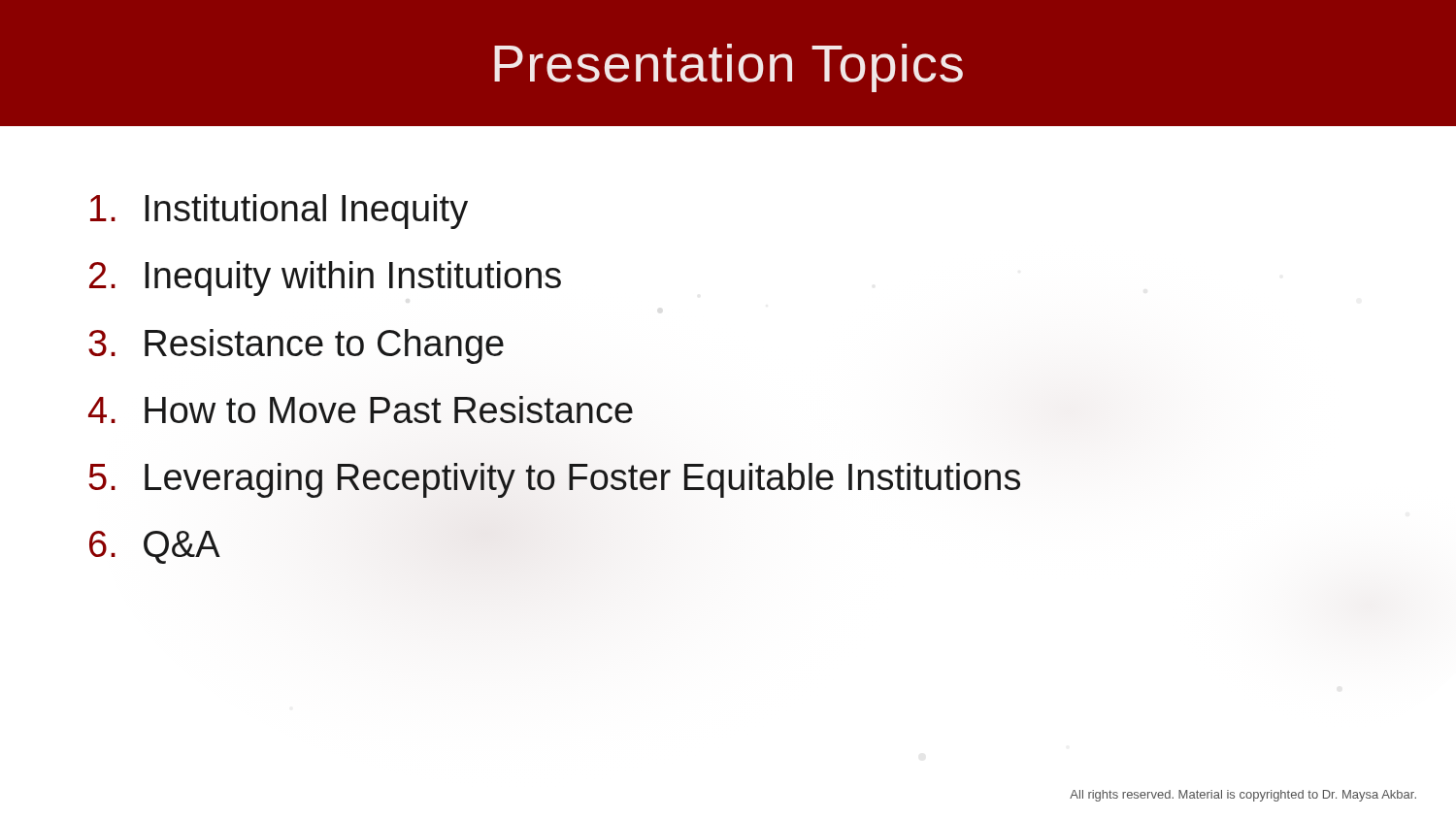Click on the passage starting "6. Q&A"

(154, 545)
